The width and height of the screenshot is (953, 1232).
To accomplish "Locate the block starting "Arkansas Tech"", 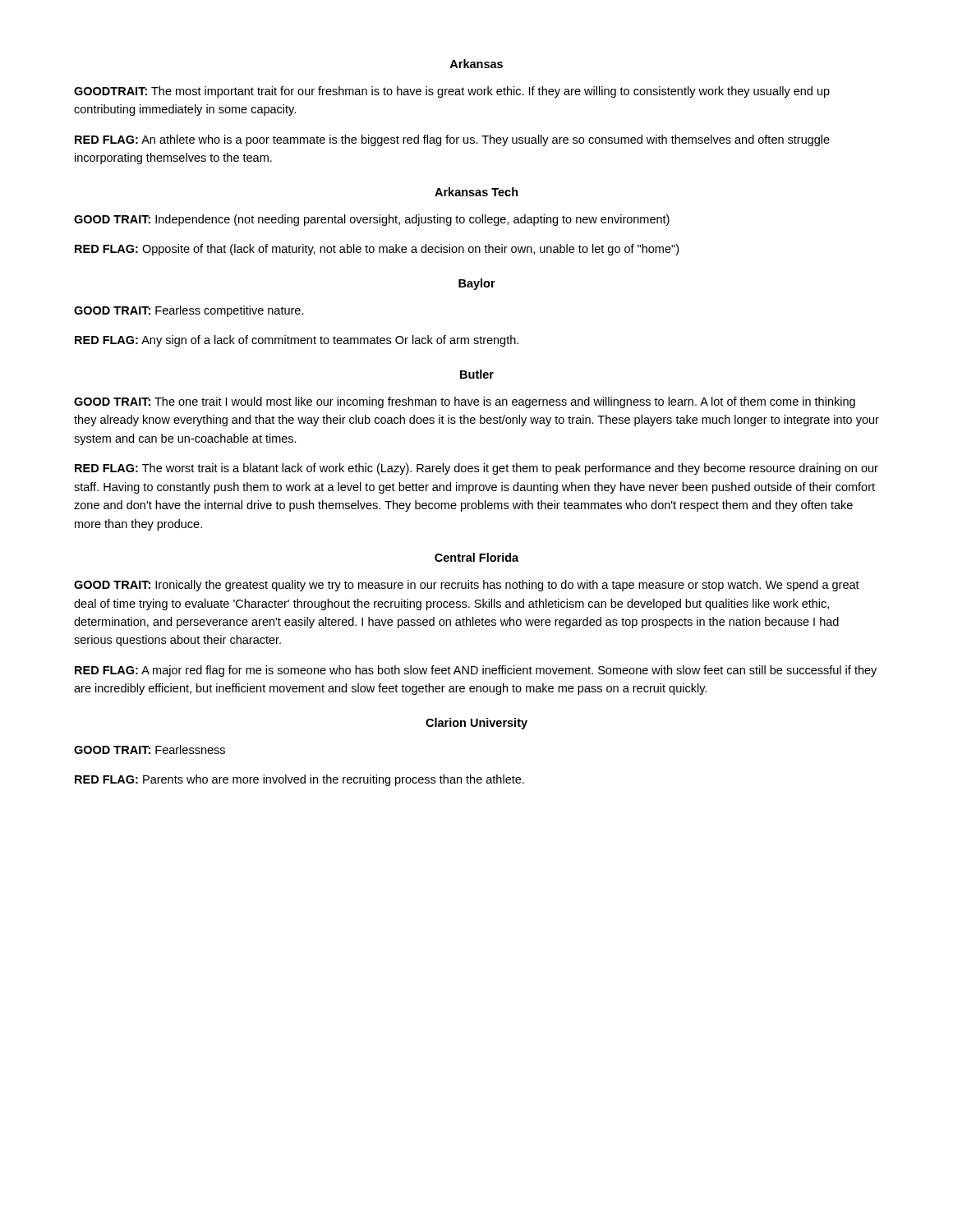I will 476,192.
